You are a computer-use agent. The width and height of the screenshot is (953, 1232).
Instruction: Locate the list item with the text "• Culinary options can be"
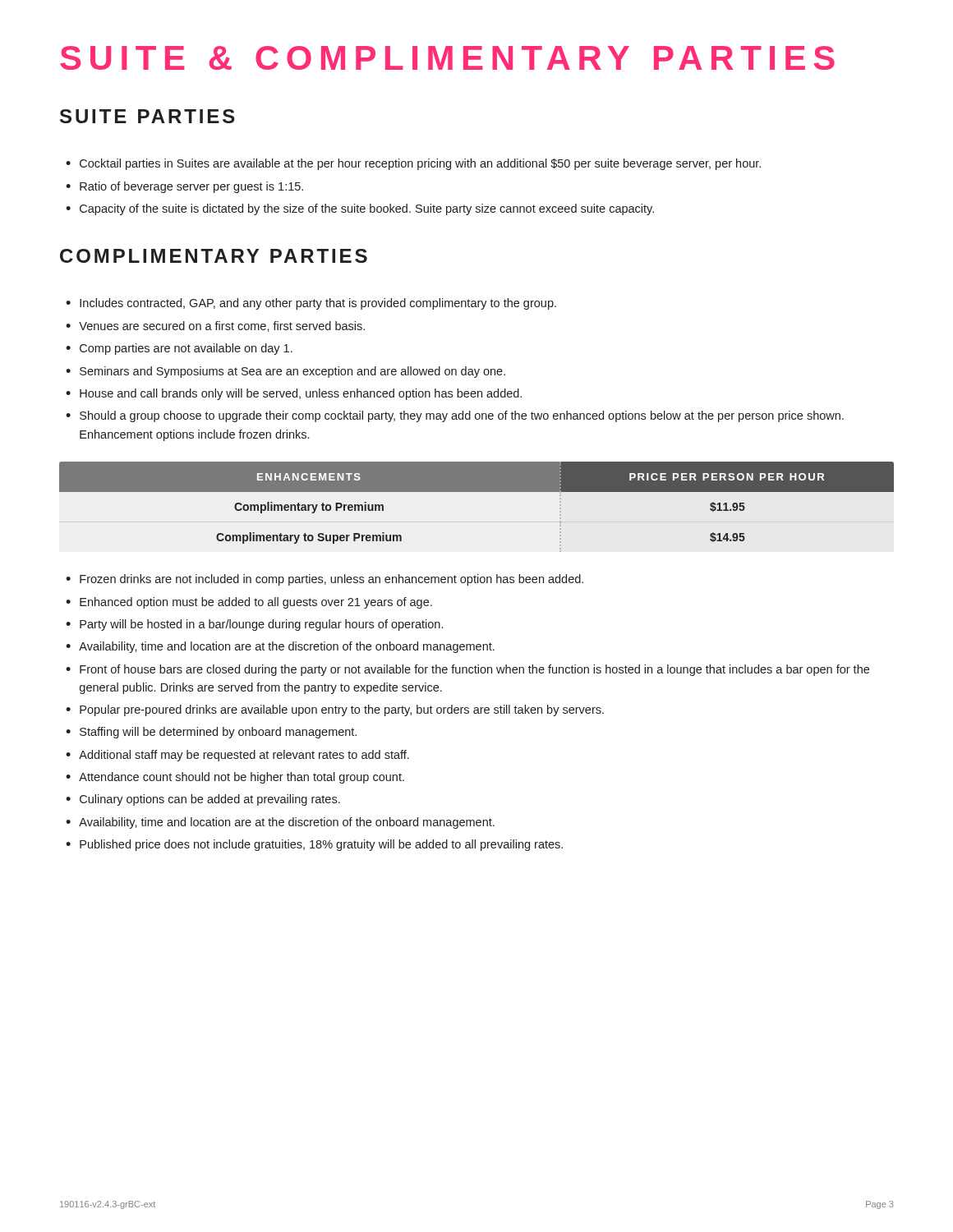(x=203, y=800)
